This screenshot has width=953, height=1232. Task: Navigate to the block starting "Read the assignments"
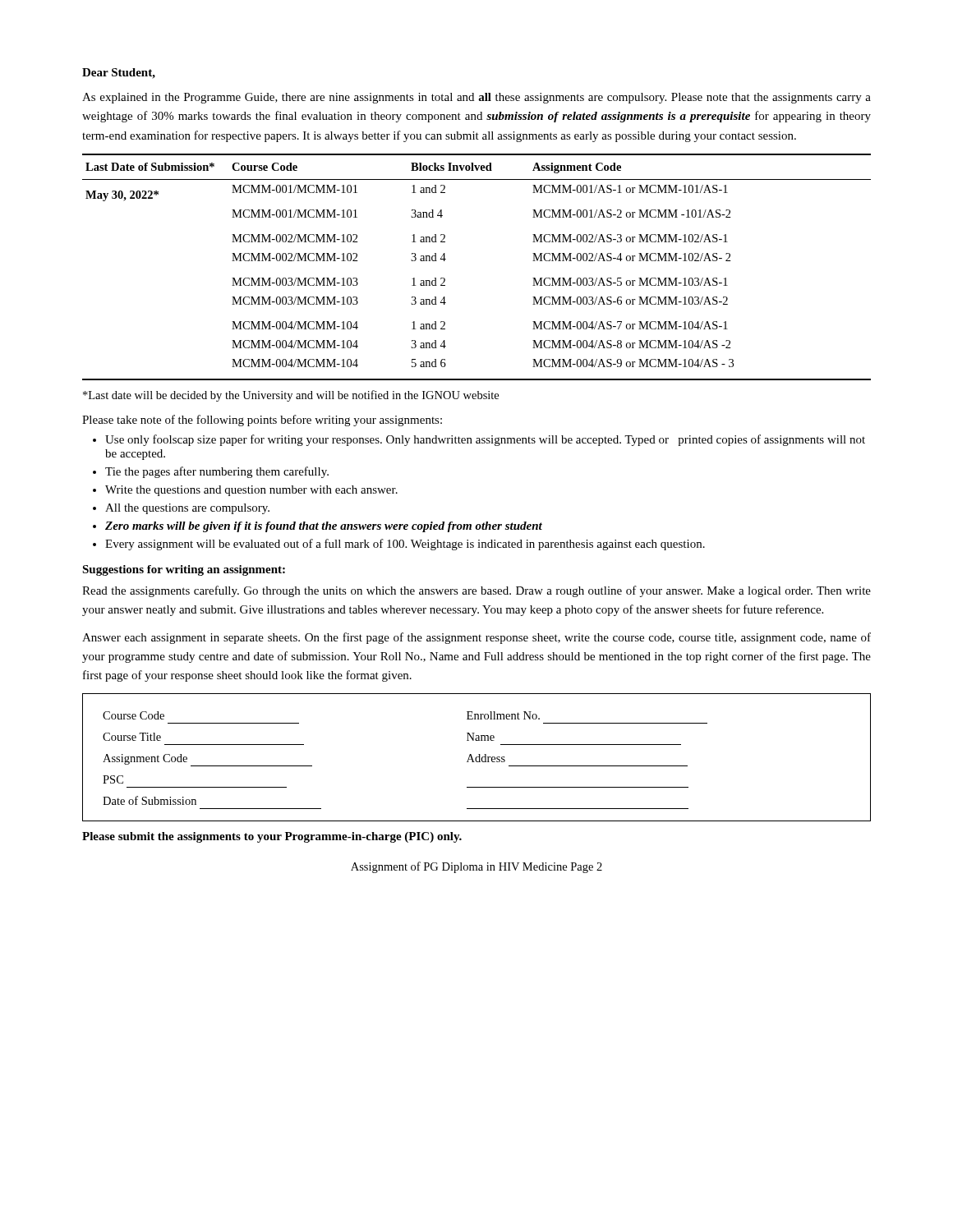476,600
